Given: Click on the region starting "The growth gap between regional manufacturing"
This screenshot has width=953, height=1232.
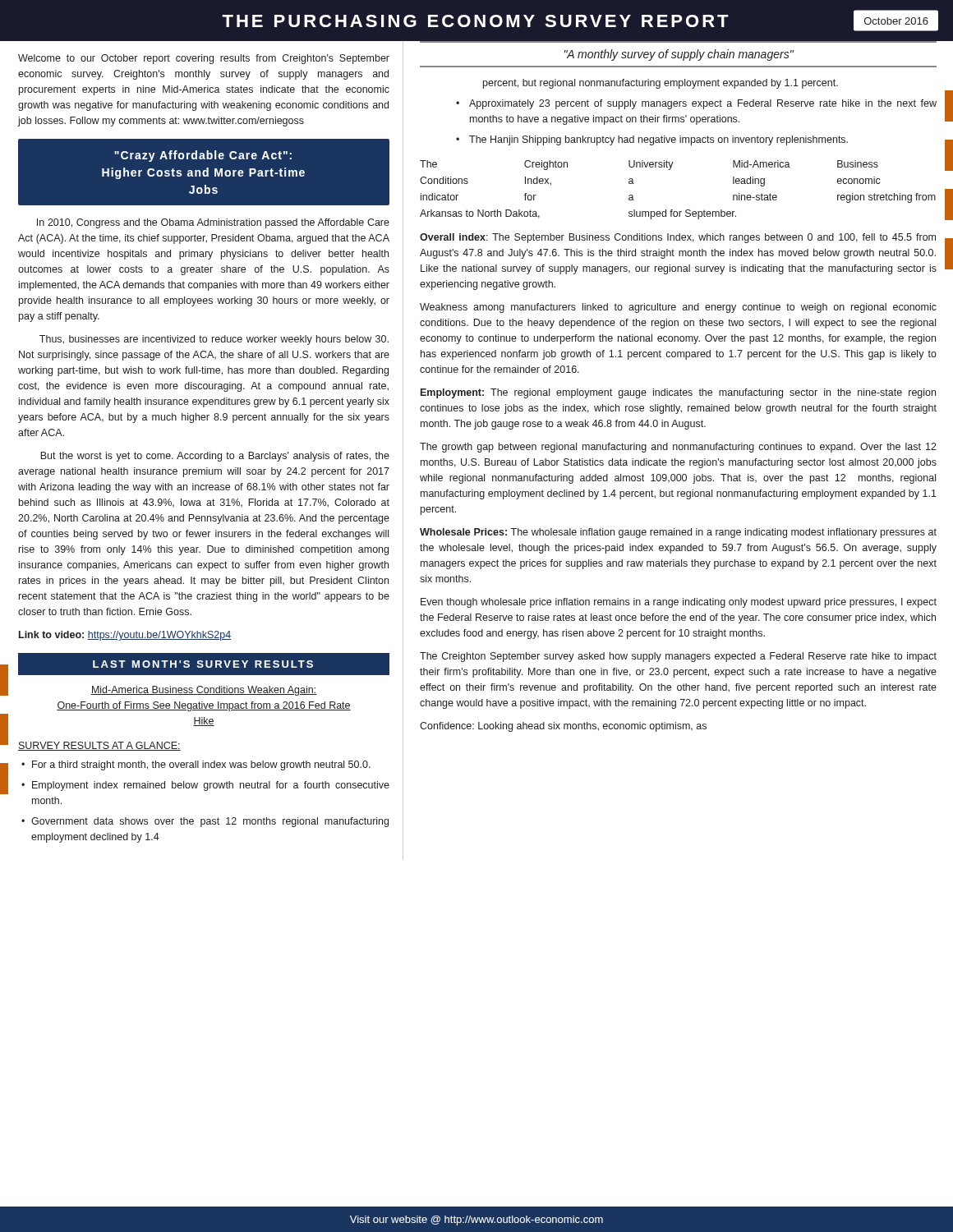Looking at the screenshot, I should tap(678, 478).
